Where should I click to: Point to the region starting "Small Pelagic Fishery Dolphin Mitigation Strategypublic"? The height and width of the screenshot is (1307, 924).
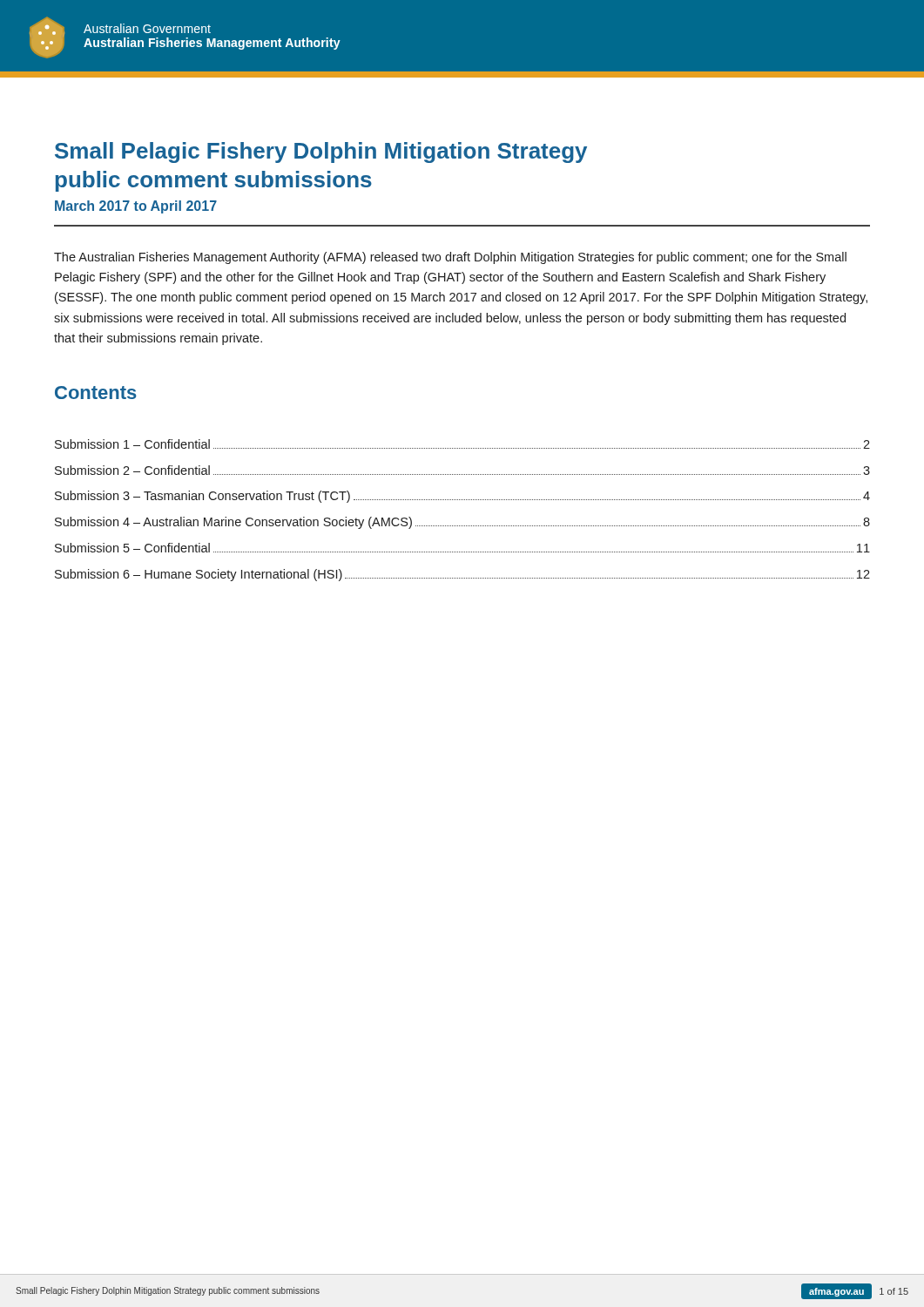click(321, 152)
